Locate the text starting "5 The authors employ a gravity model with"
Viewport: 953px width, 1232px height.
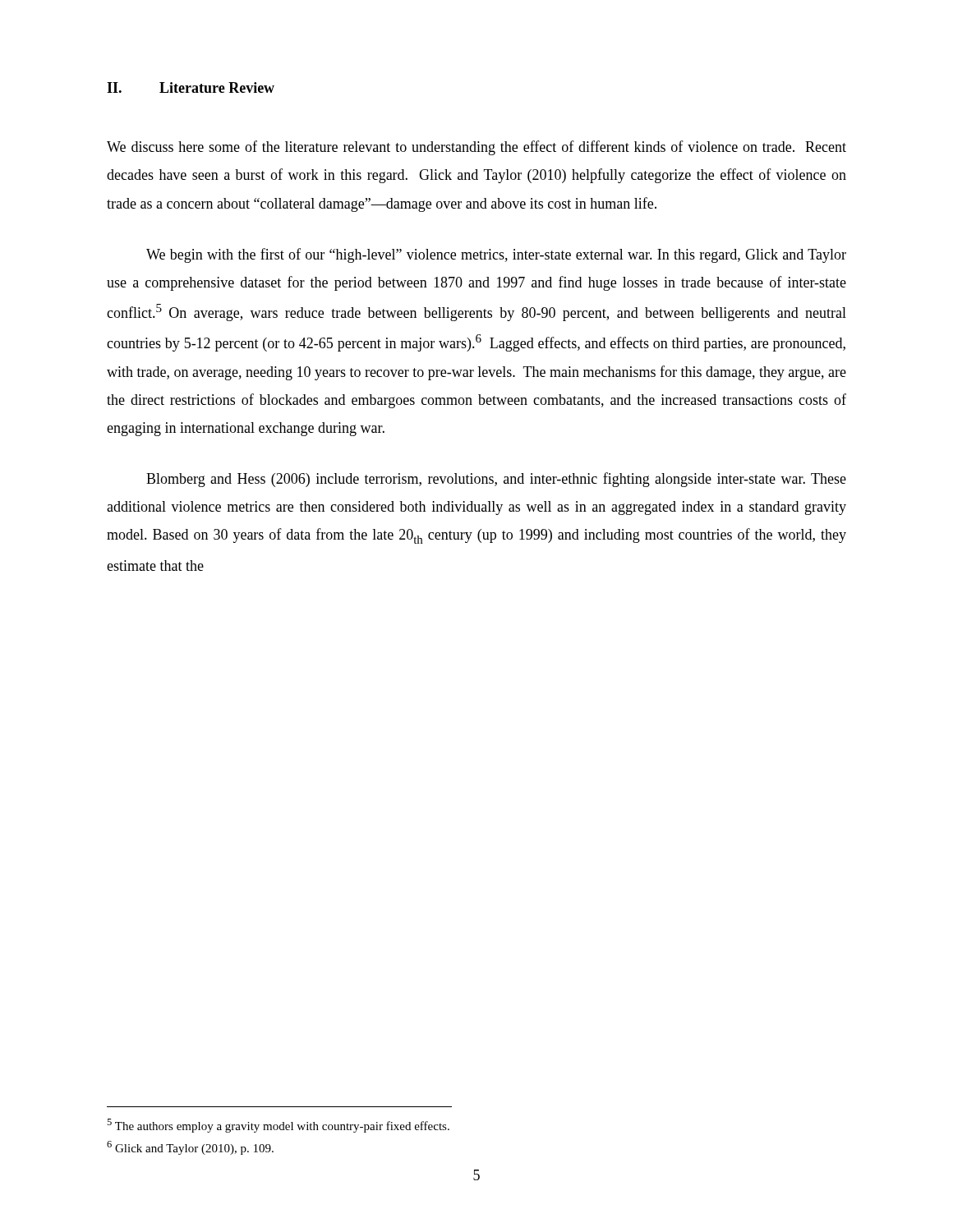point(279,1136)
